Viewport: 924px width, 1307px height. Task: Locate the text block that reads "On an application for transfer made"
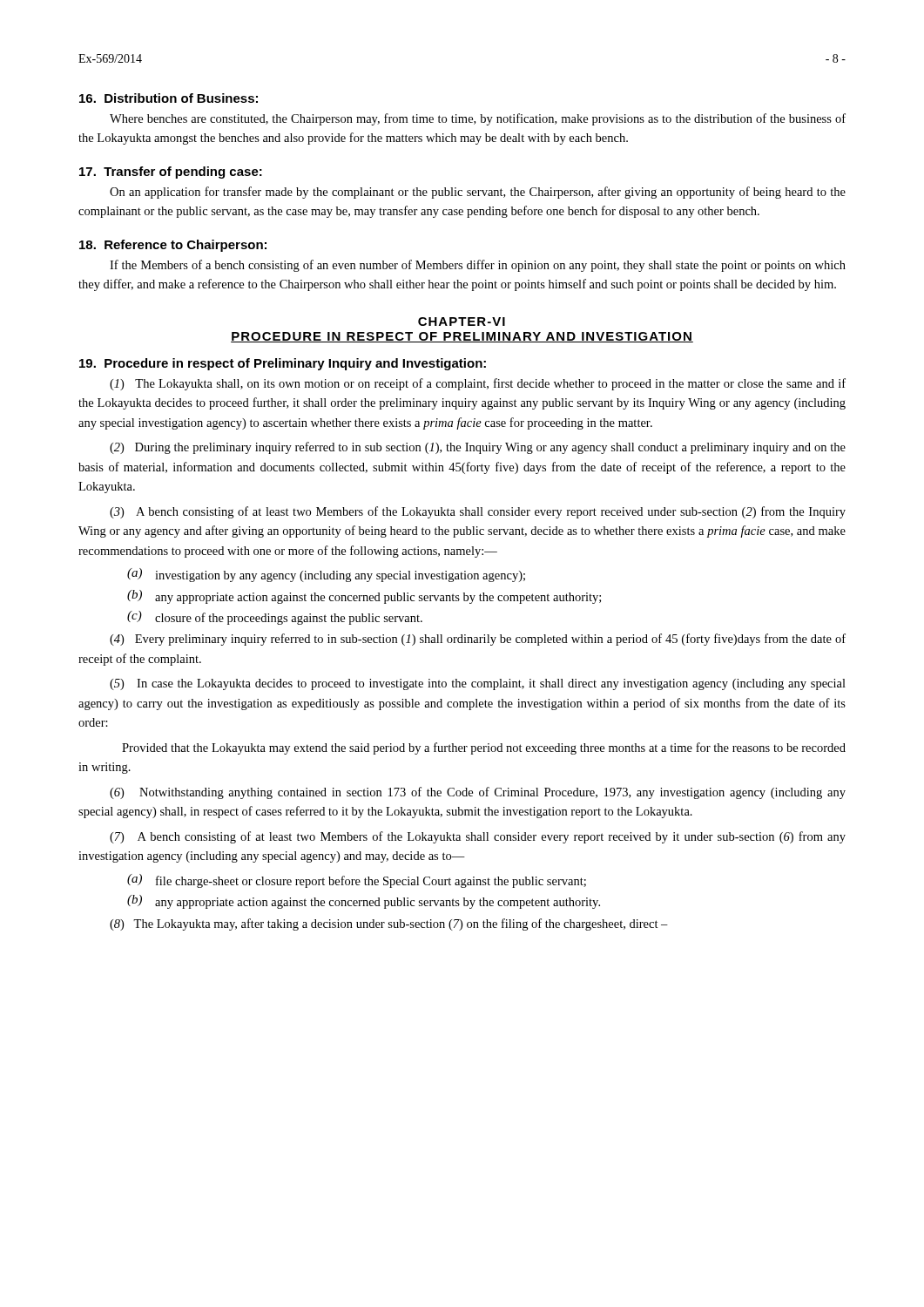(462, 201)
